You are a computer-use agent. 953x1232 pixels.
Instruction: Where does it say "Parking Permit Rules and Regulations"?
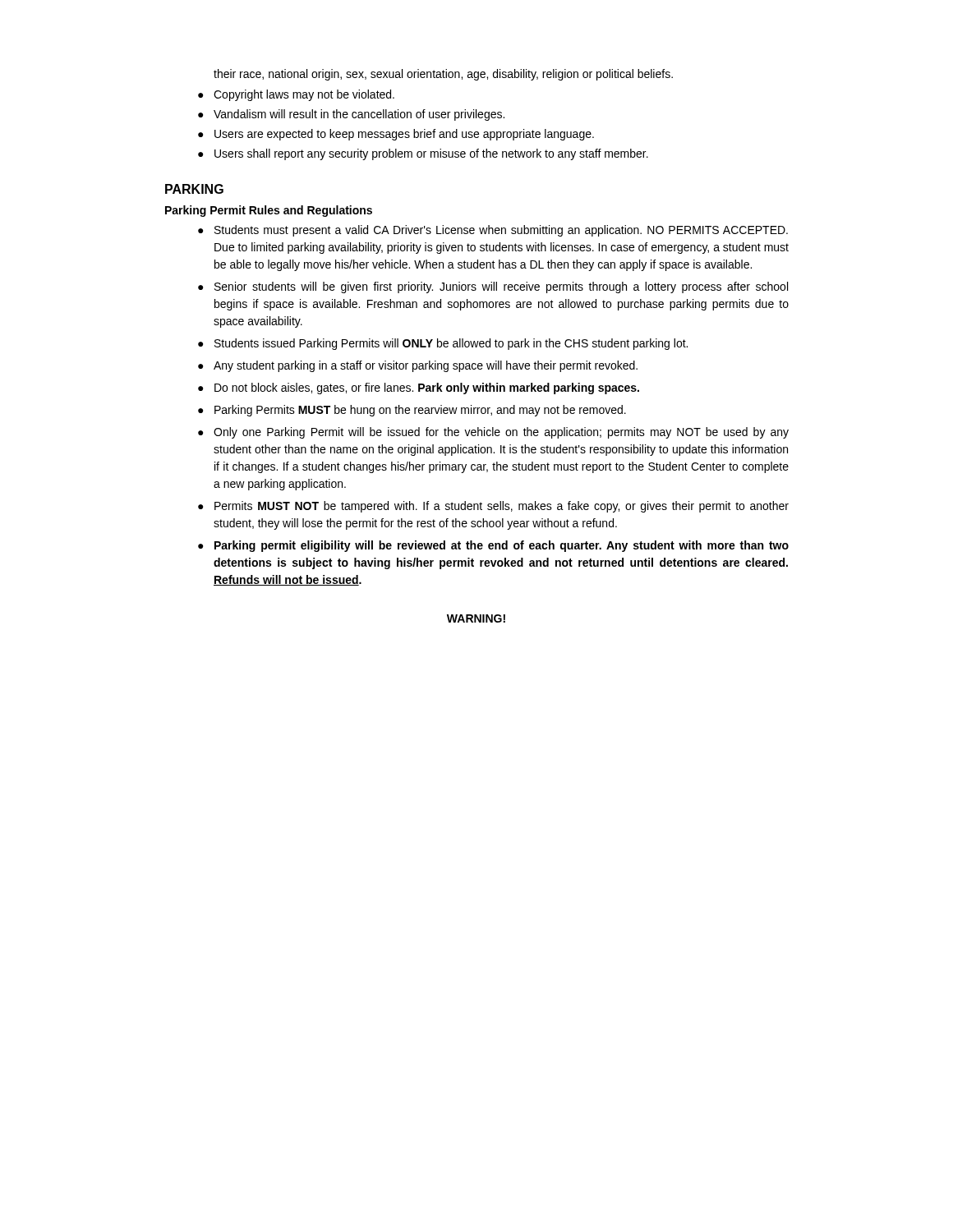pyautogui.click(x=269, y=210)
